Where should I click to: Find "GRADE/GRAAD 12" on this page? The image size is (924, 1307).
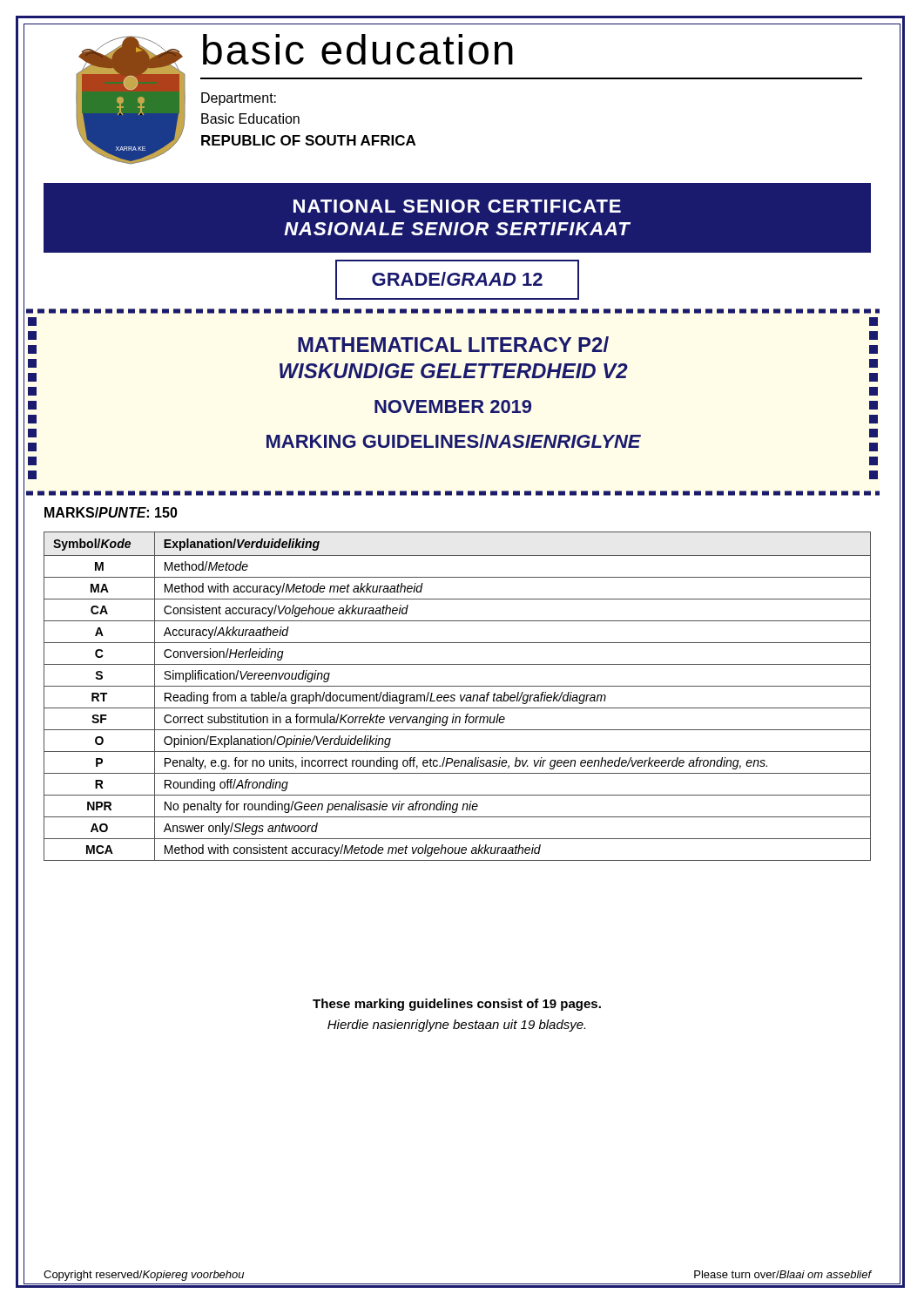[x=457, y=280]
